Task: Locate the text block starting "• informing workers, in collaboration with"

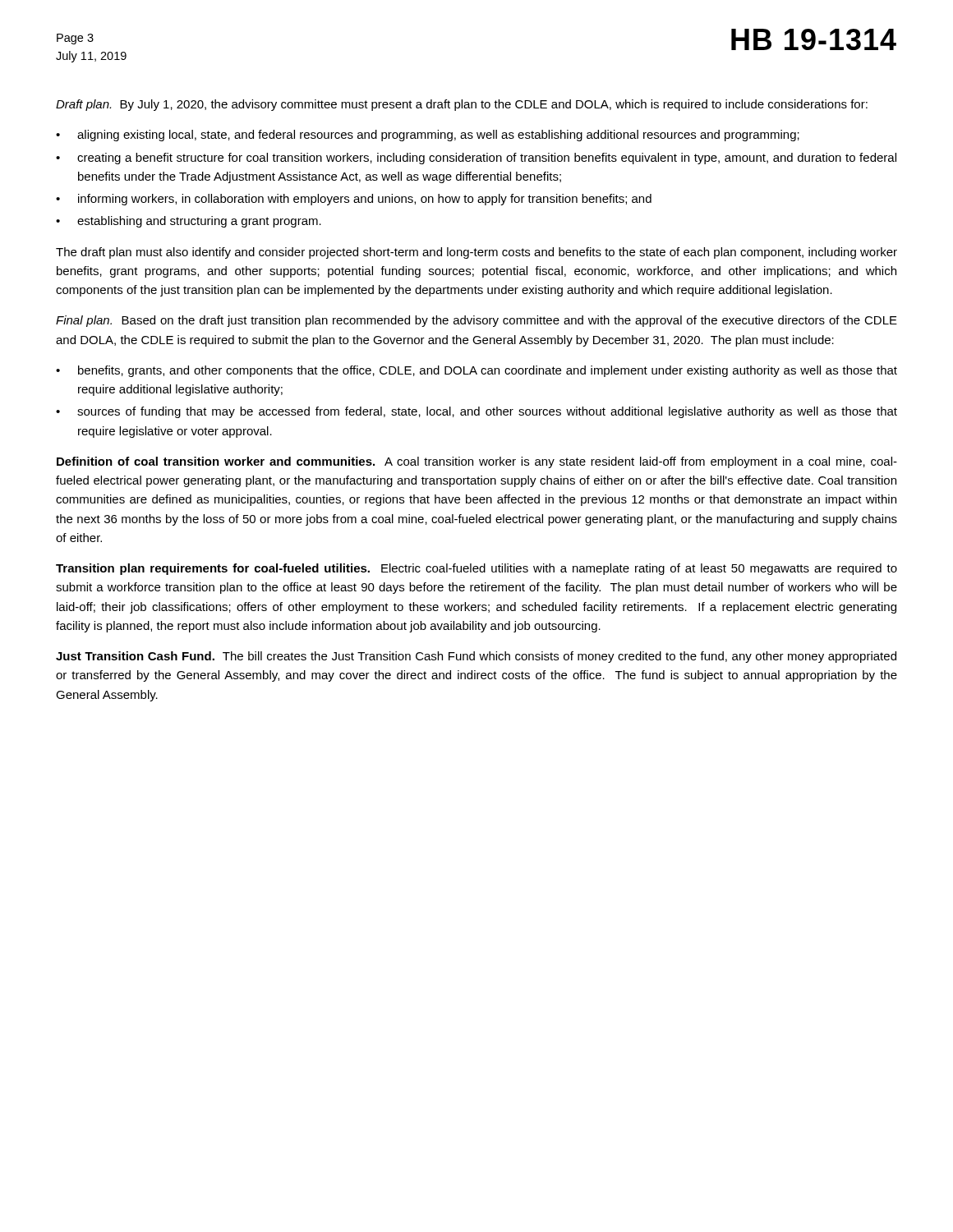Action: click(x=476, y=198)
